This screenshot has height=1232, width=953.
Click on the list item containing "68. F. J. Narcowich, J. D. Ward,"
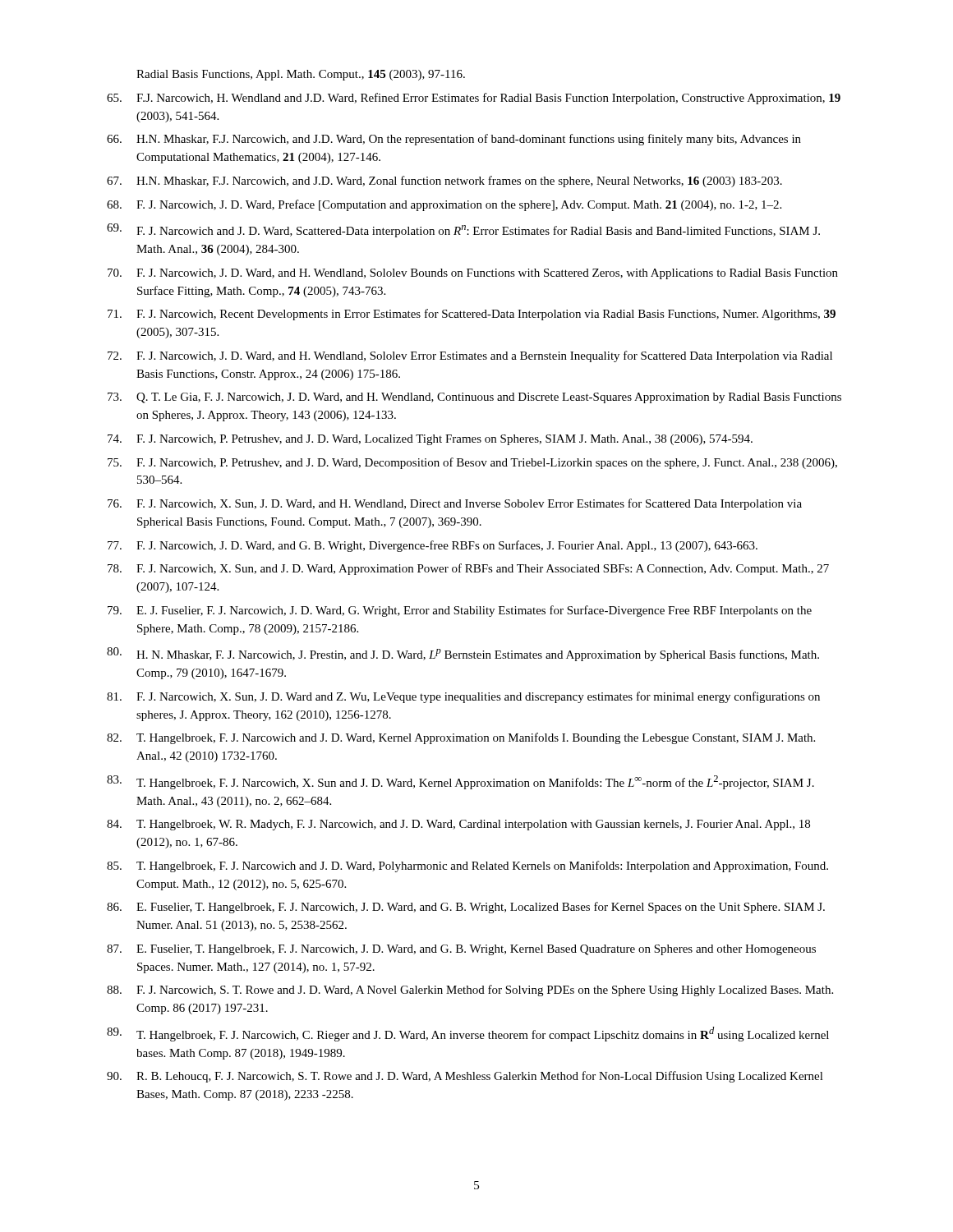(x=476, y=205)
